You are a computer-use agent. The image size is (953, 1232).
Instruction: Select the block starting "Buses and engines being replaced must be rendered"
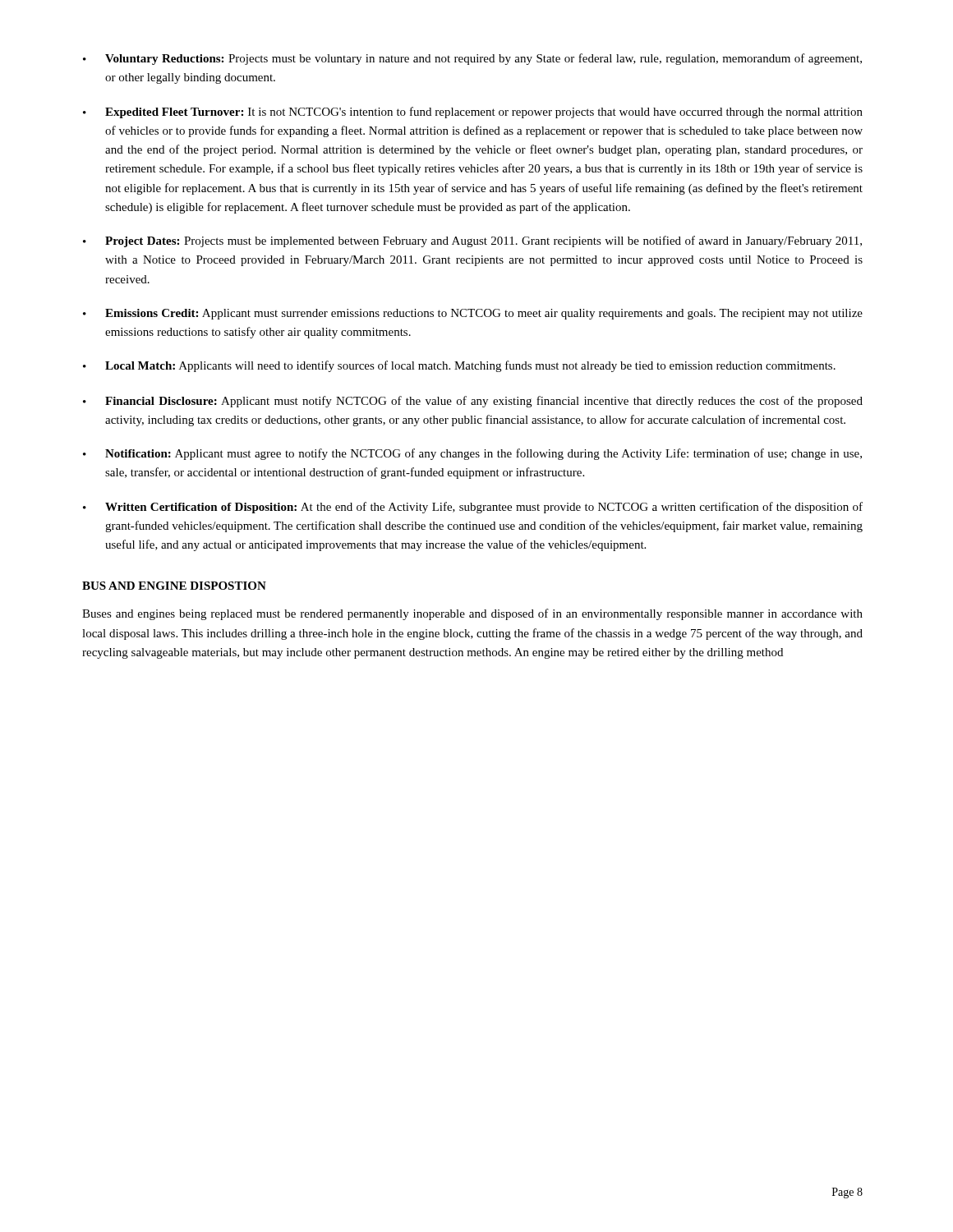coord(472,633)
